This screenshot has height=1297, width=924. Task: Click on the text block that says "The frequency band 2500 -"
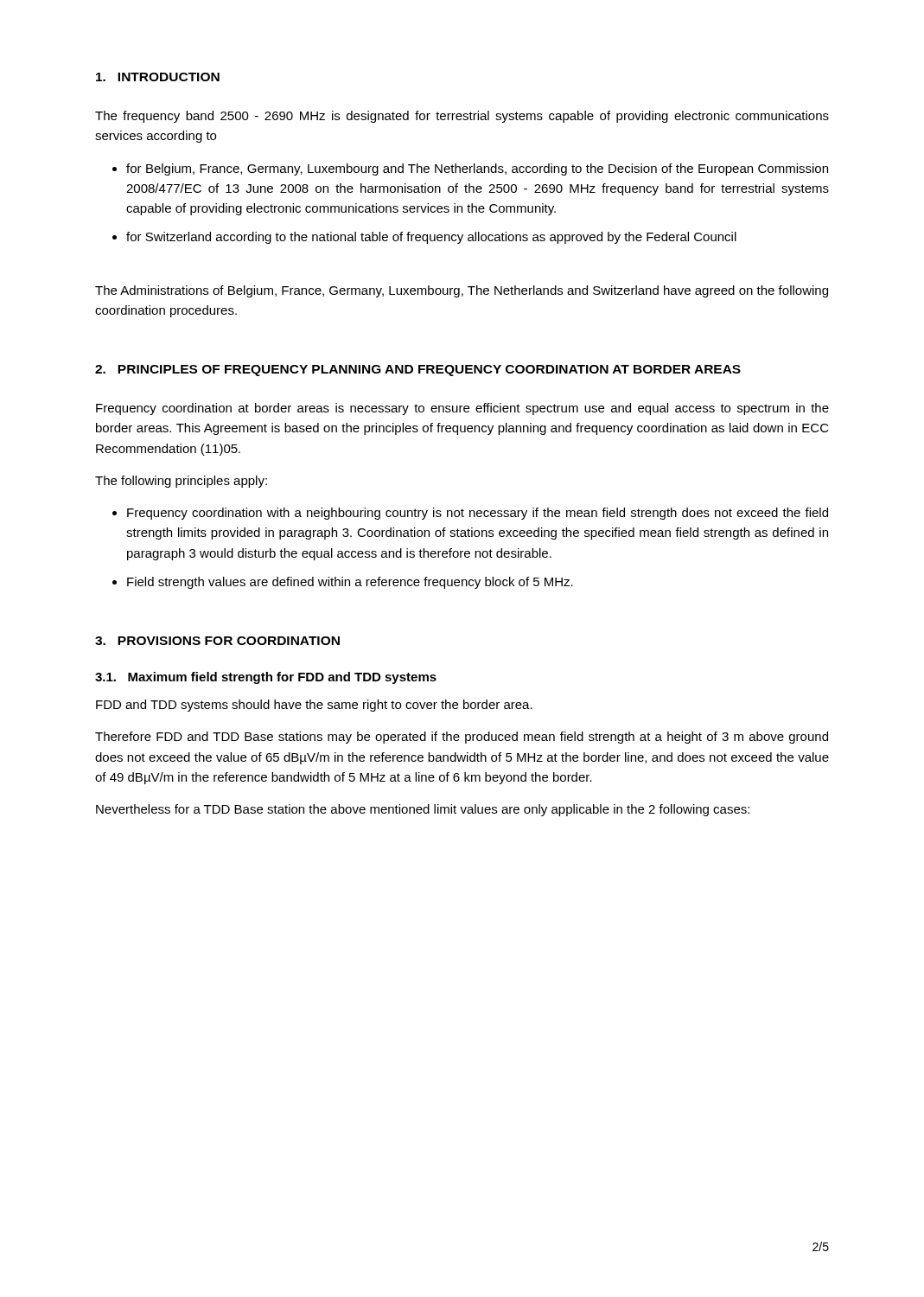click(x=462, y=126)
